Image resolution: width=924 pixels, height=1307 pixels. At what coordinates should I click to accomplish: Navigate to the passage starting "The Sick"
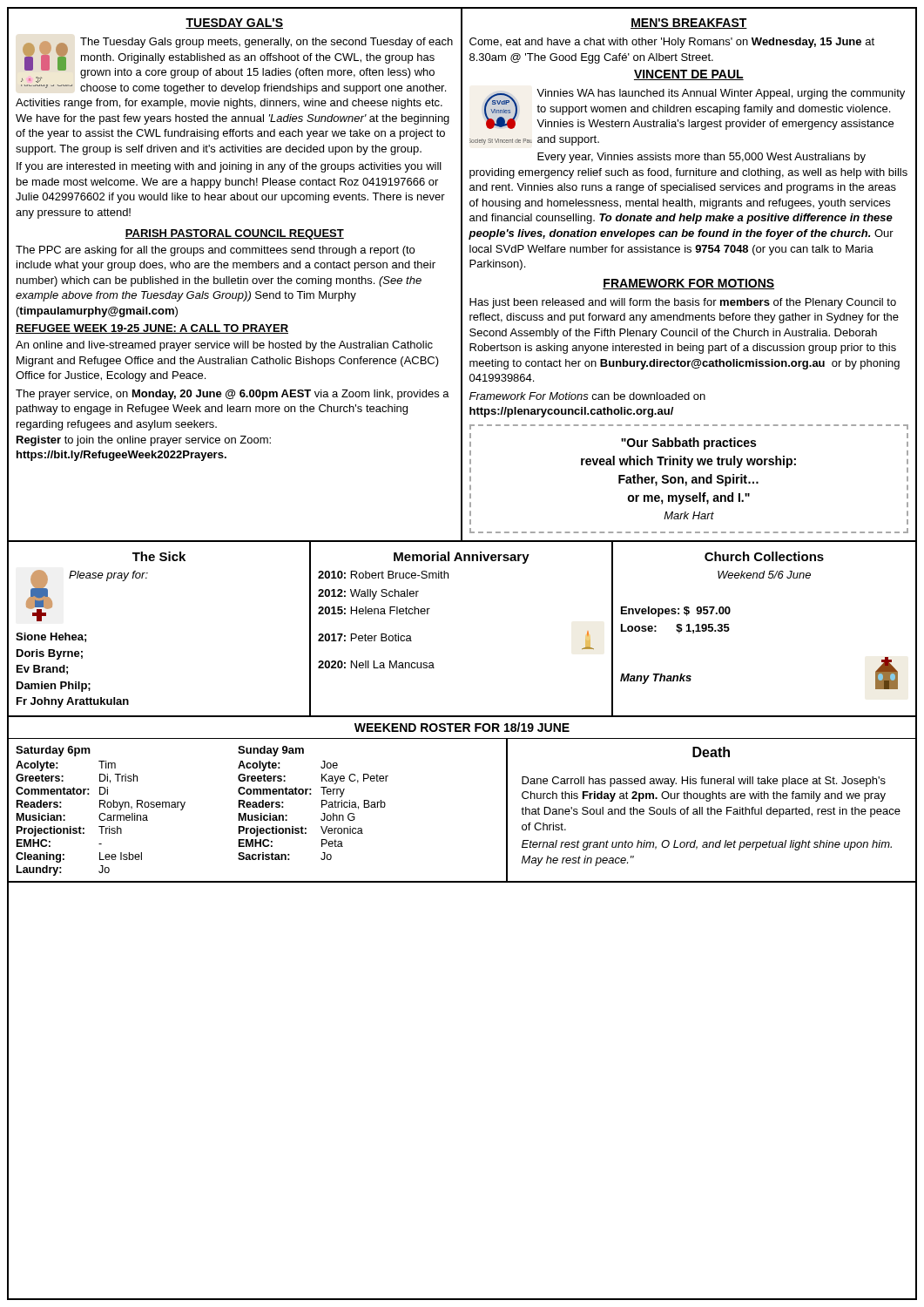coord(159,556)
